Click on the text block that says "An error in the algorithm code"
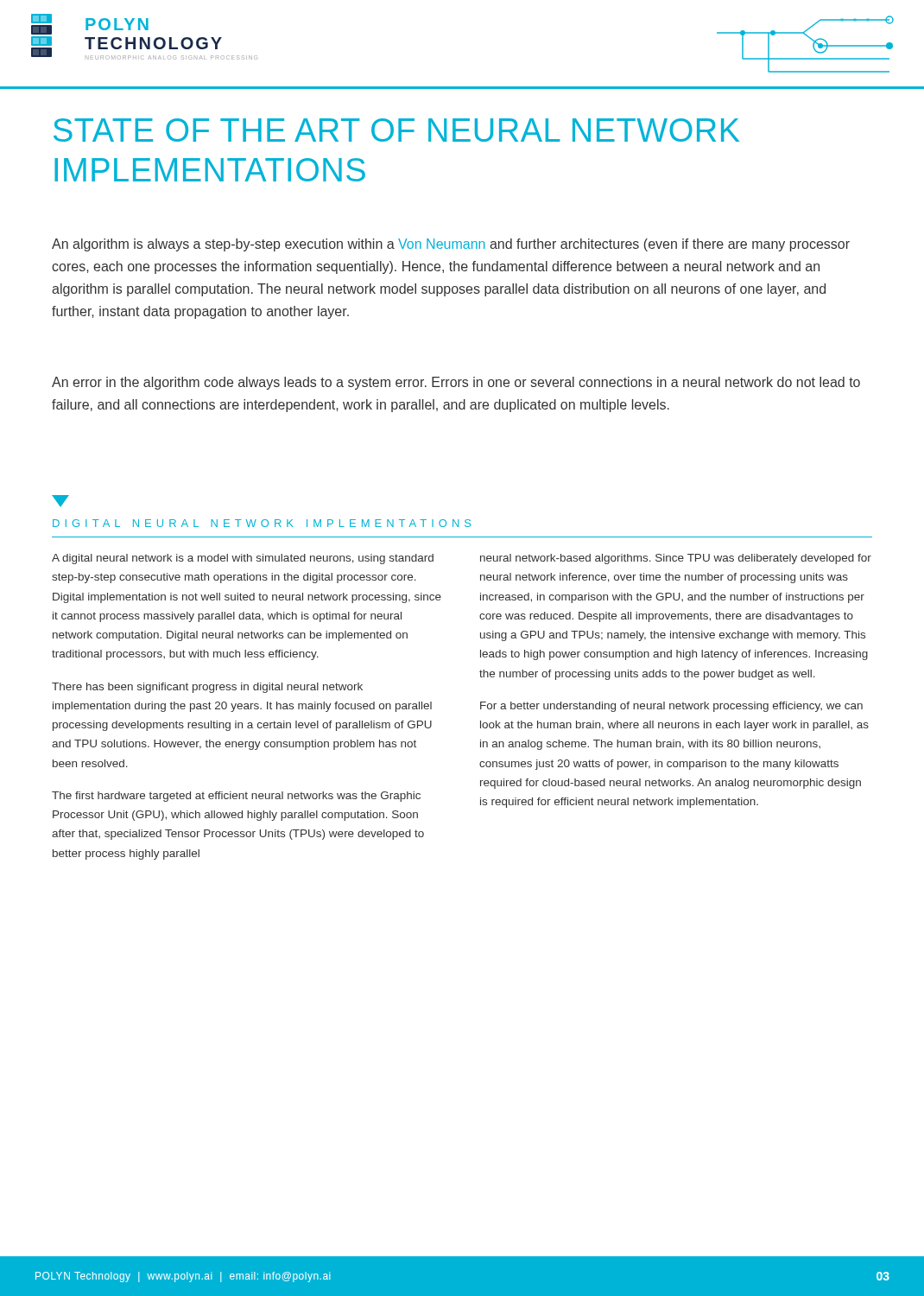This screenshot has height=1296, width=924. point(462,394)
